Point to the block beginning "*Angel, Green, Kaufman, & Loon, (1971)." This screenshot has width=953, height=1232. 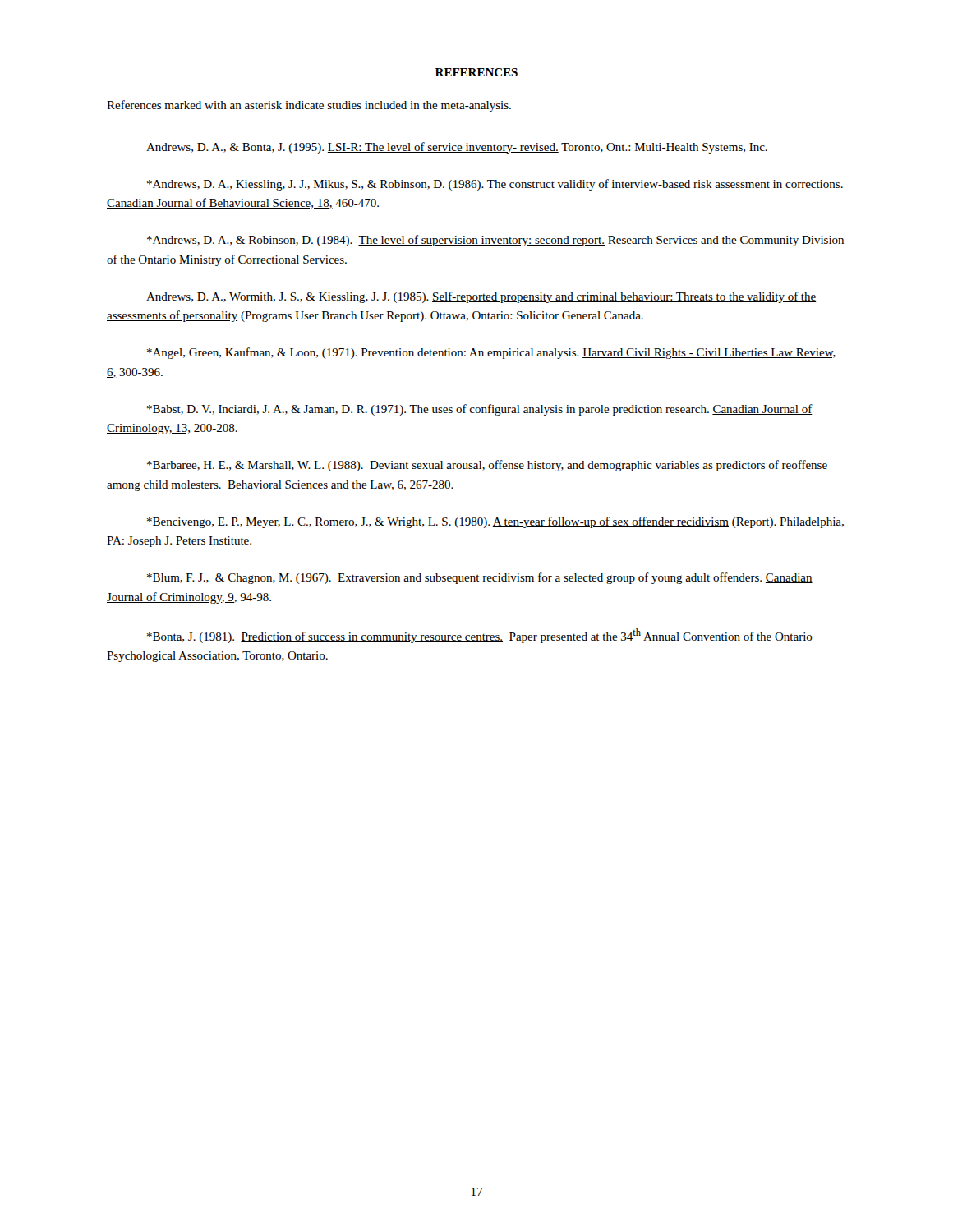point(471,362)
